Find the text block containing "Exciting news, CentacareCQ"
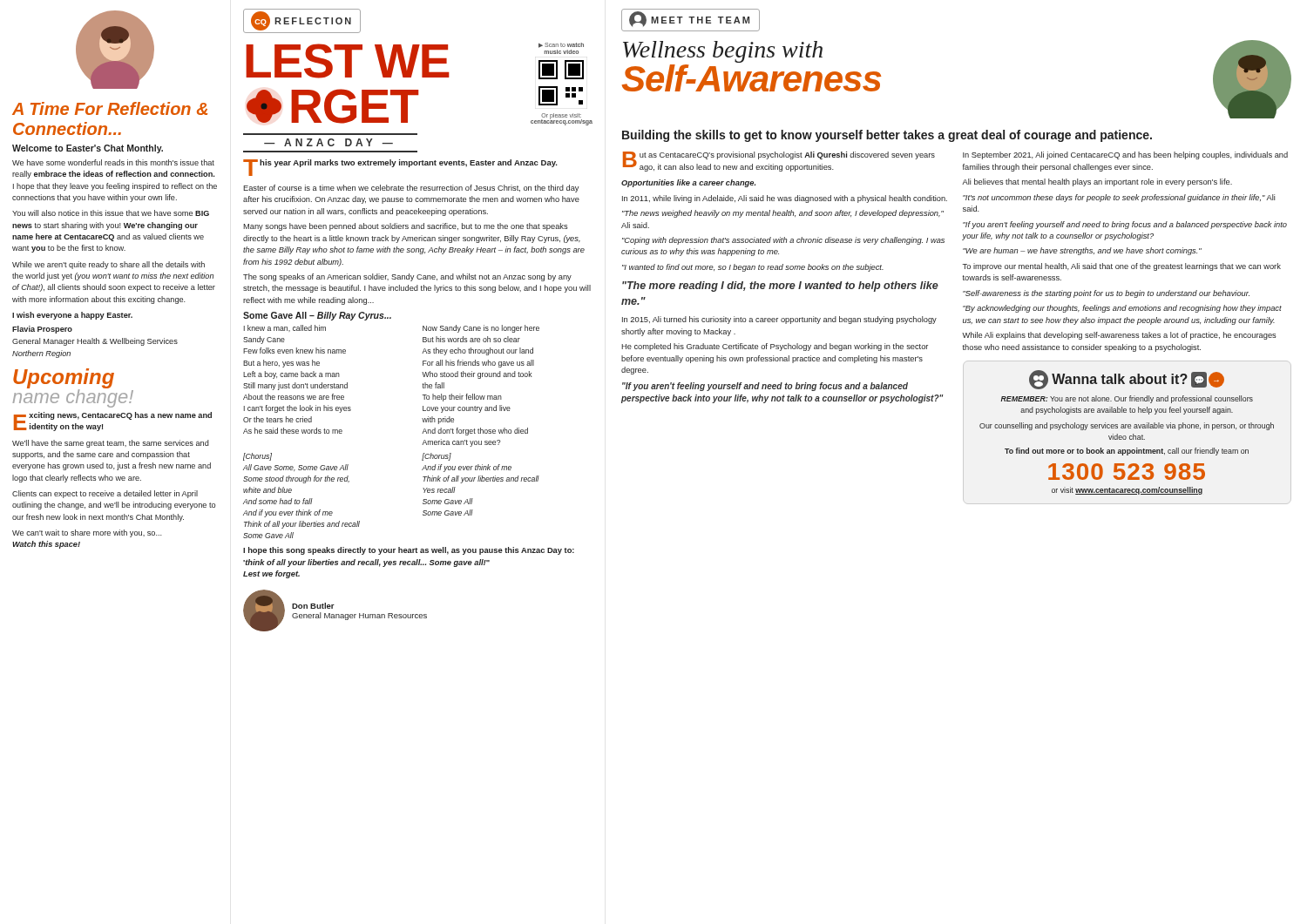The image size is (1307, 924). pyautogui.click(x=112, y=422)
